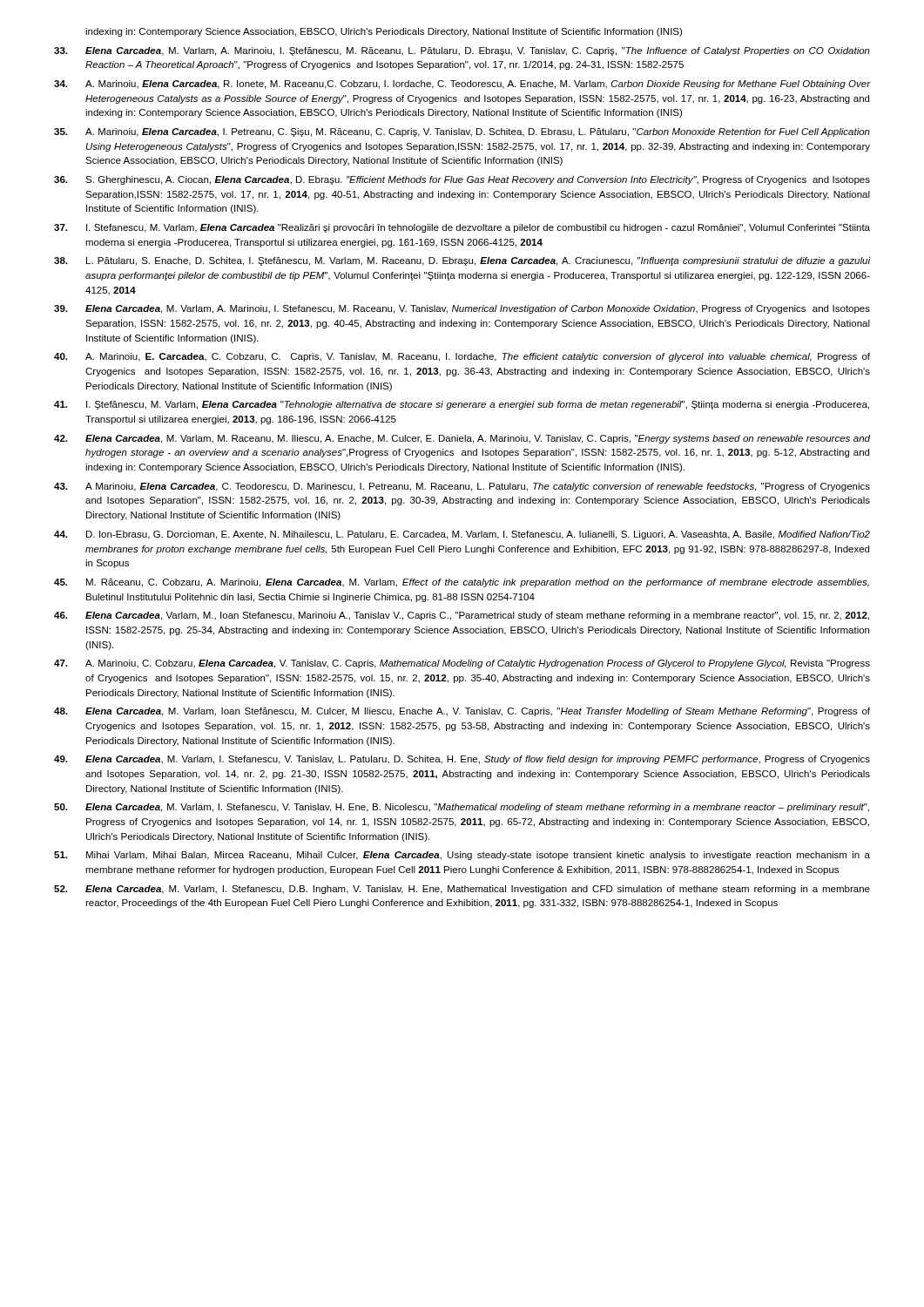The width and height of the screenshot is (924, 1307).
Task: Click the passage that begins "48. Elena Carcadea, M. Varlam, Ioan Stefănescu,"
Action: (462, 726)
